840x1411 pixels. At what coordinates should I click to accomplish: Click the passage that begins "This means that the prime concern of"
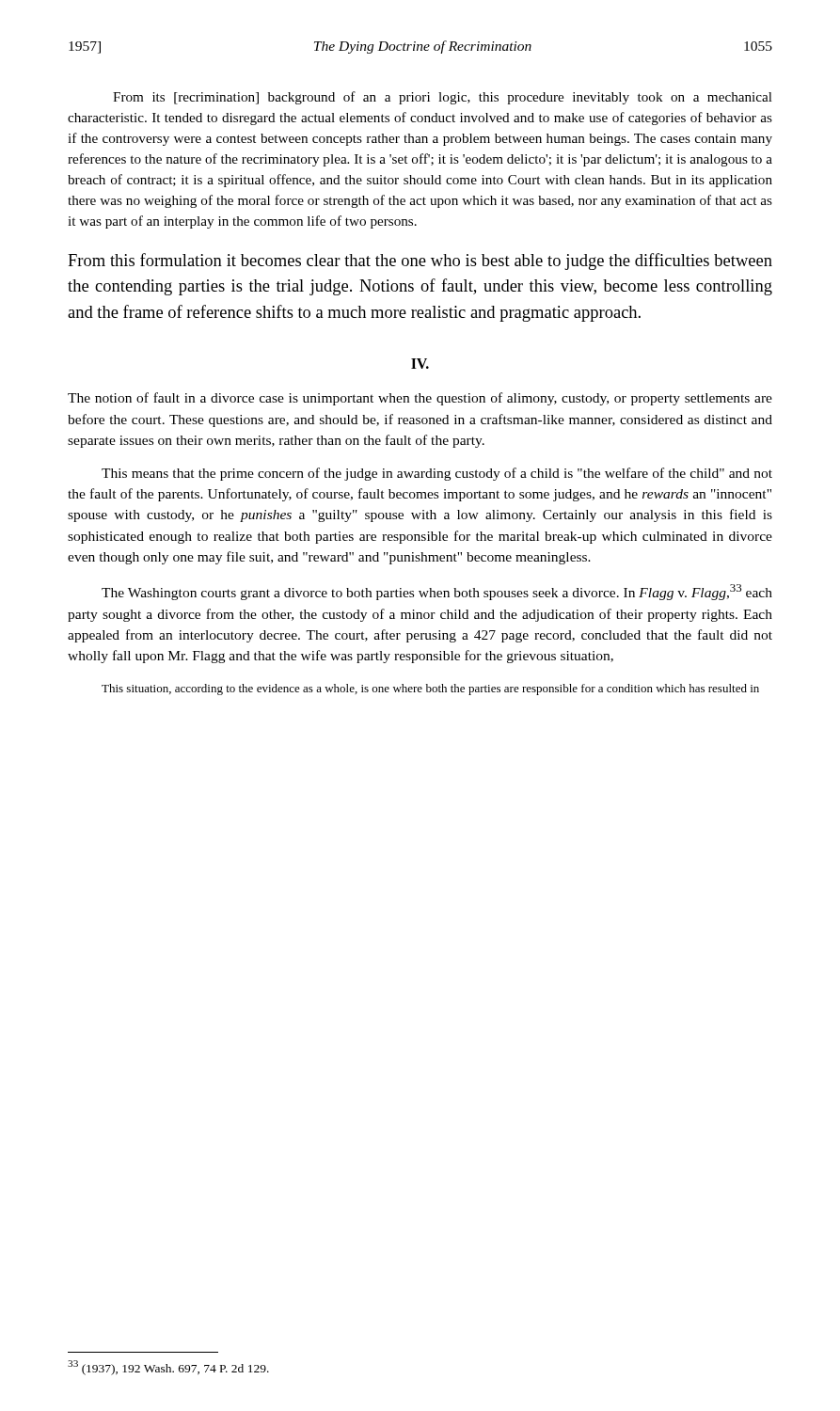[x=420, y=515]
